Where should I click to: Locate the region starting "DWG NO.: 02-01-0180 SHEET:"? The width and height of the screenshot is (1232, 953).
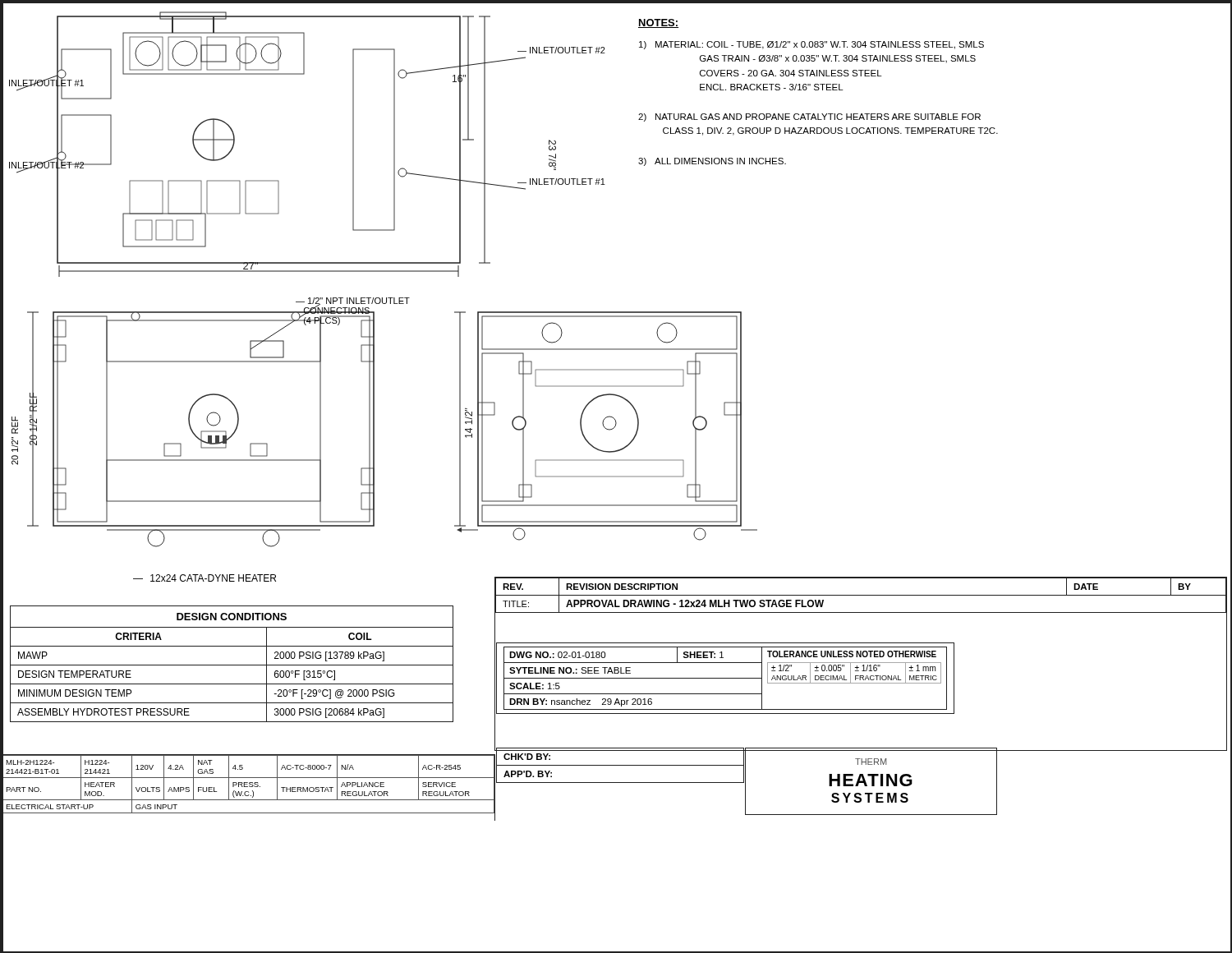[725, 678]
